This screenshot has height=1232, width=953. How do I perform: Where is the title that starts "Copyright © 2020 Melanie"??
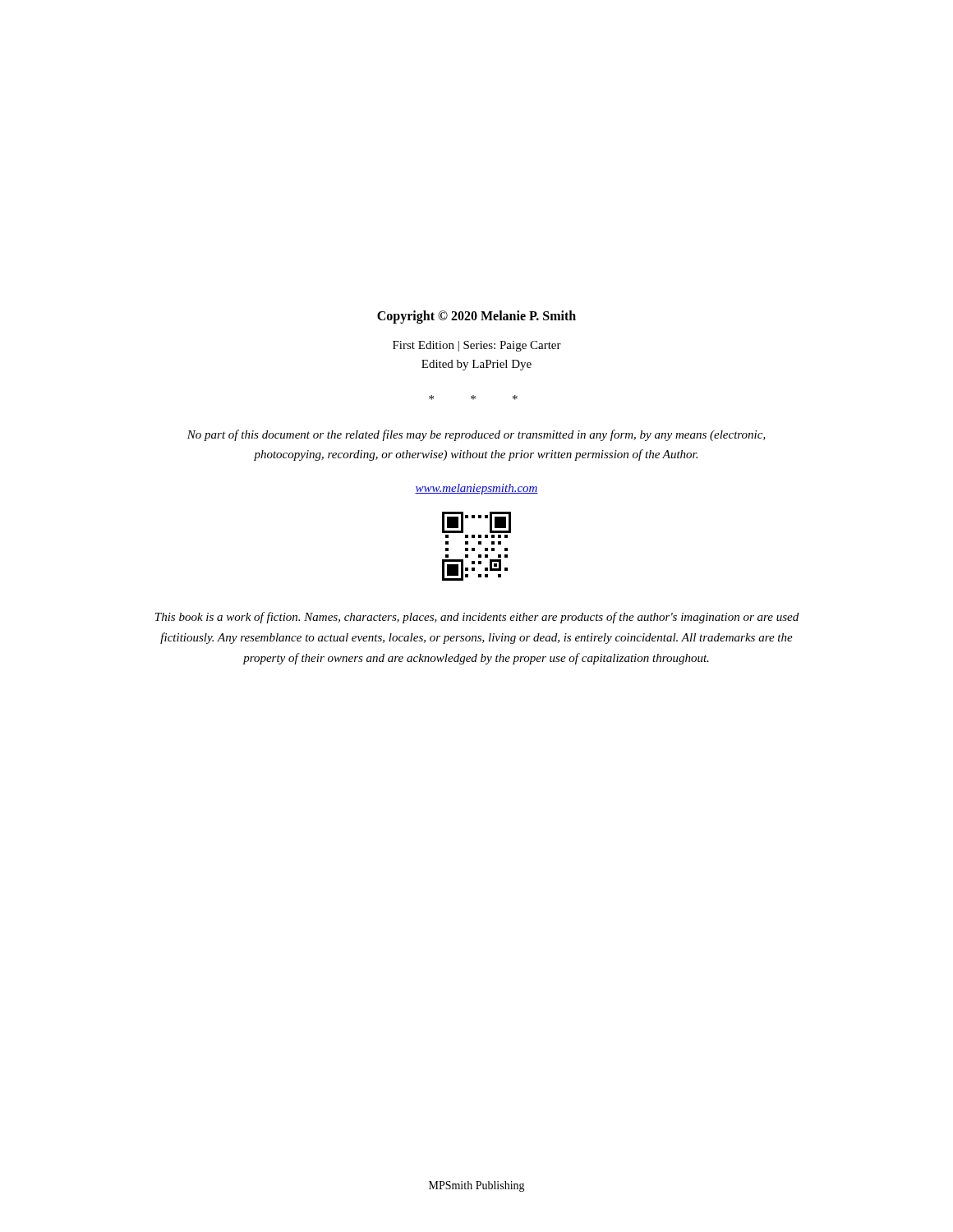click(x=476, y=316)
